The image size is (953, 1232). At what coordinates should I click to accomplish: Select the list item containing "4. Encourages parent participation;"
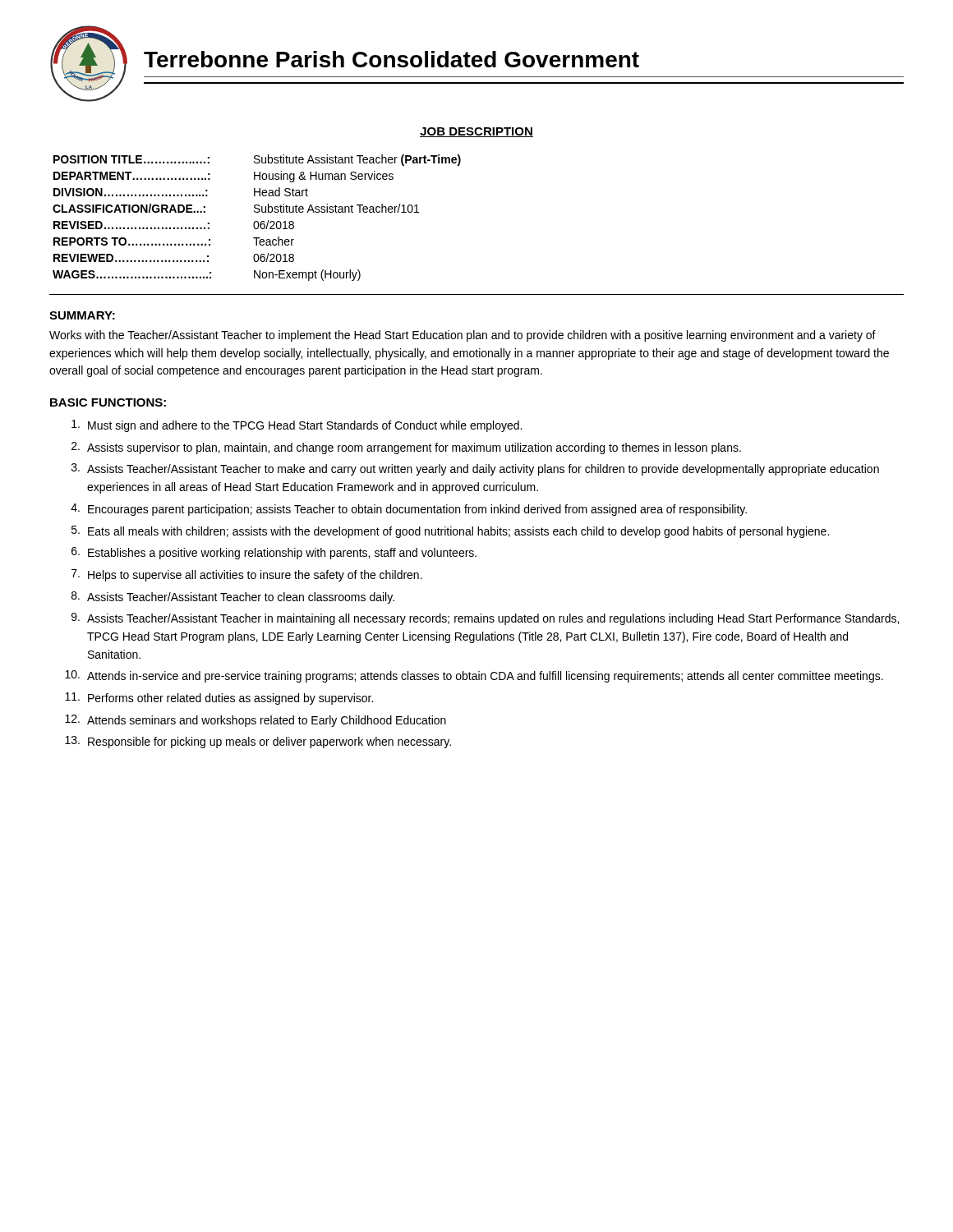[476, 510]
